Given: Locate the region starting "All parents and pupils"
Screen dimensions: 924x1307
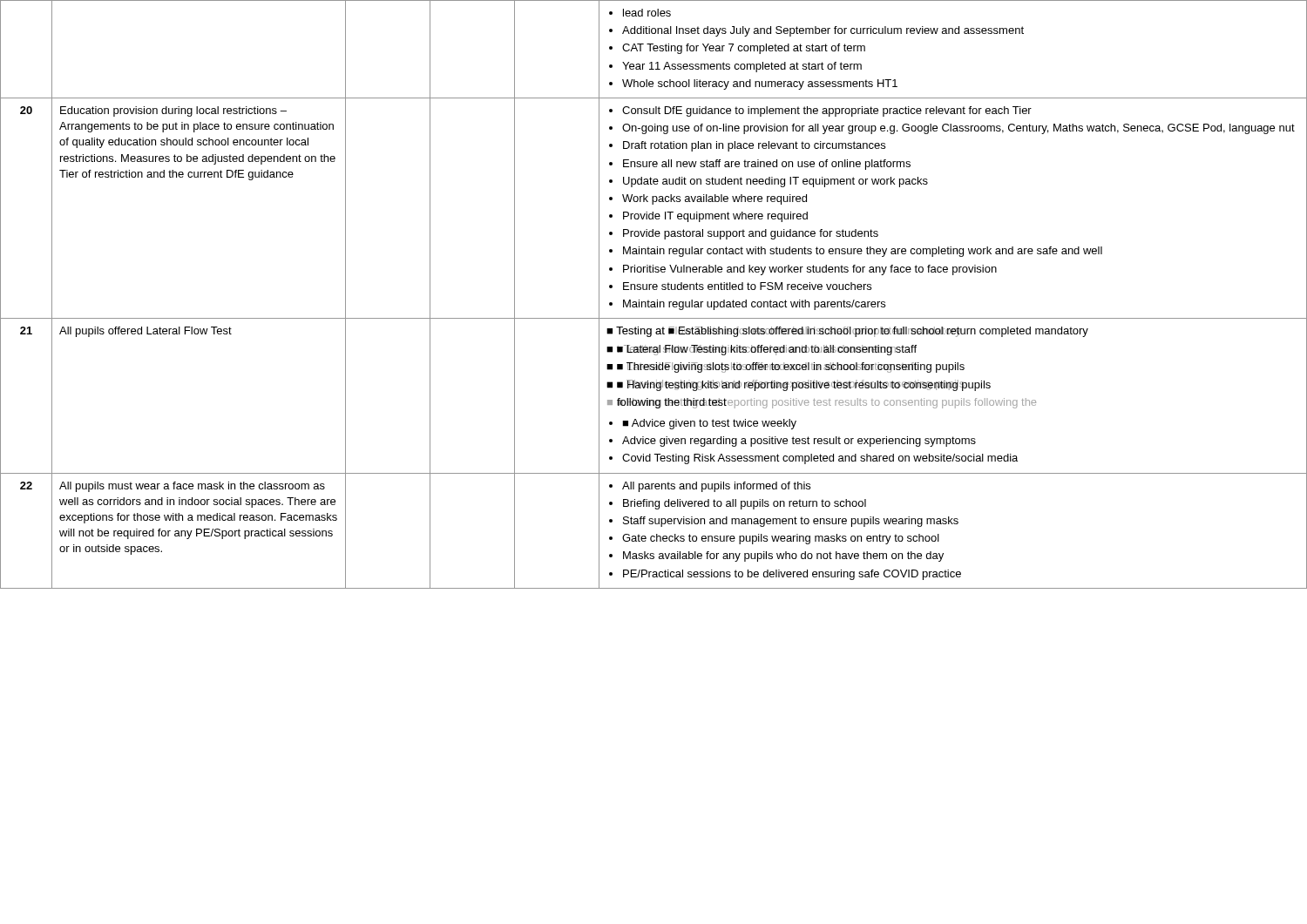Looking at the screenshot, I should (x=953, y=530).
